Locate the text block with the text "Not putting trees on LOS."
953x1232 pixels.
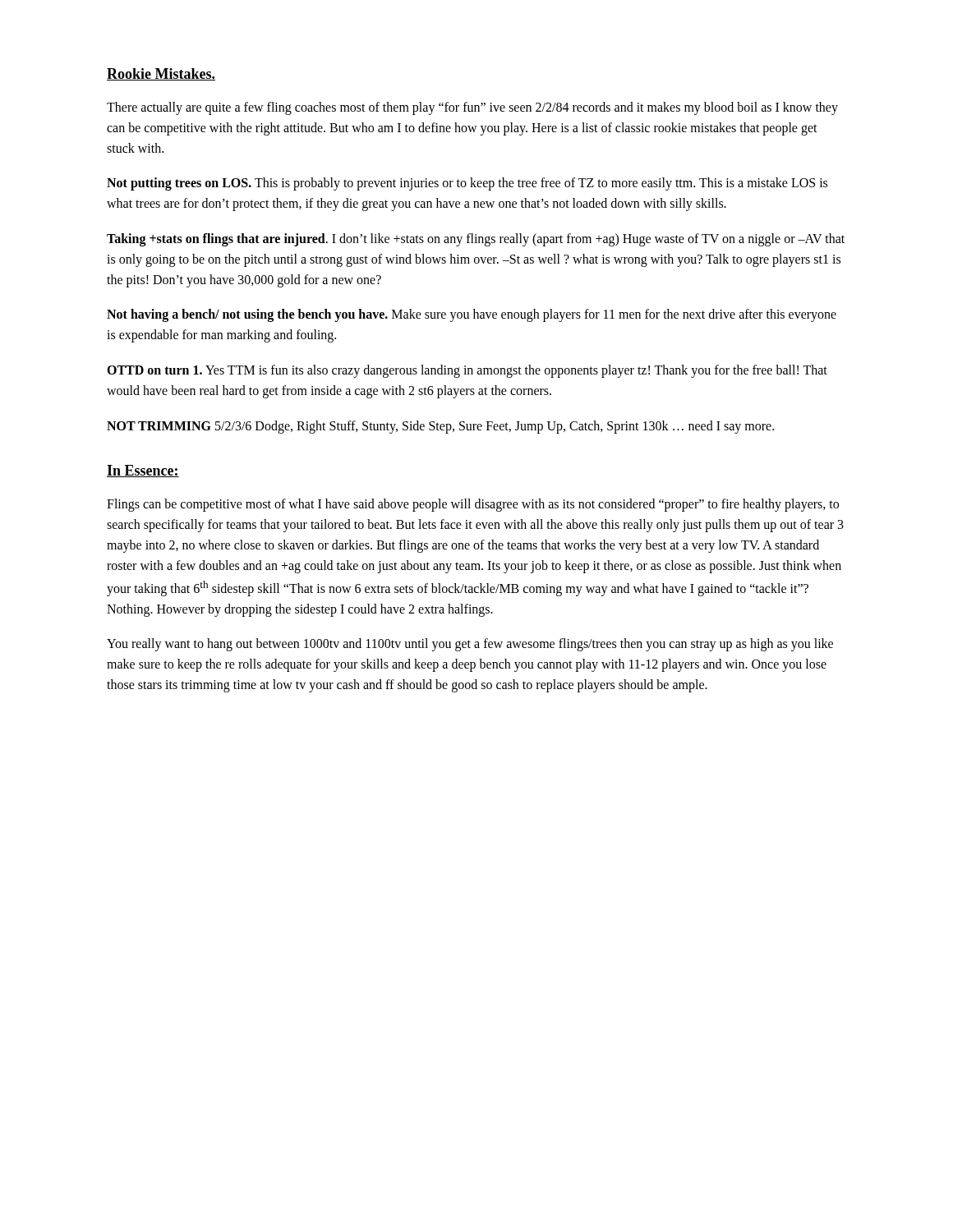click(x=467, y=193)
